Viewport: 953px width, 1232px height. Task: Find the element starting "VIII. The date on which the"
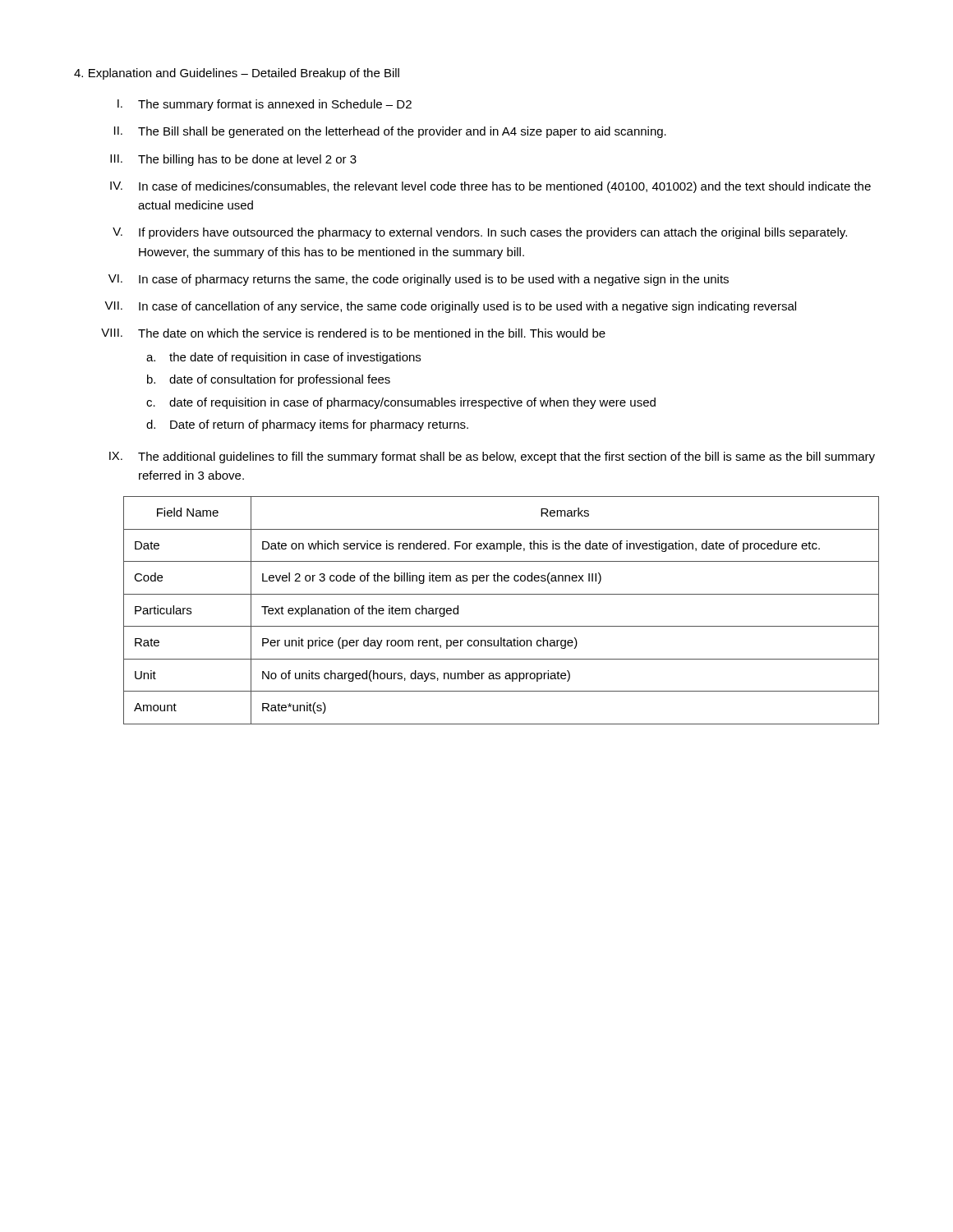pyautogui.click(x=353, y=333)
